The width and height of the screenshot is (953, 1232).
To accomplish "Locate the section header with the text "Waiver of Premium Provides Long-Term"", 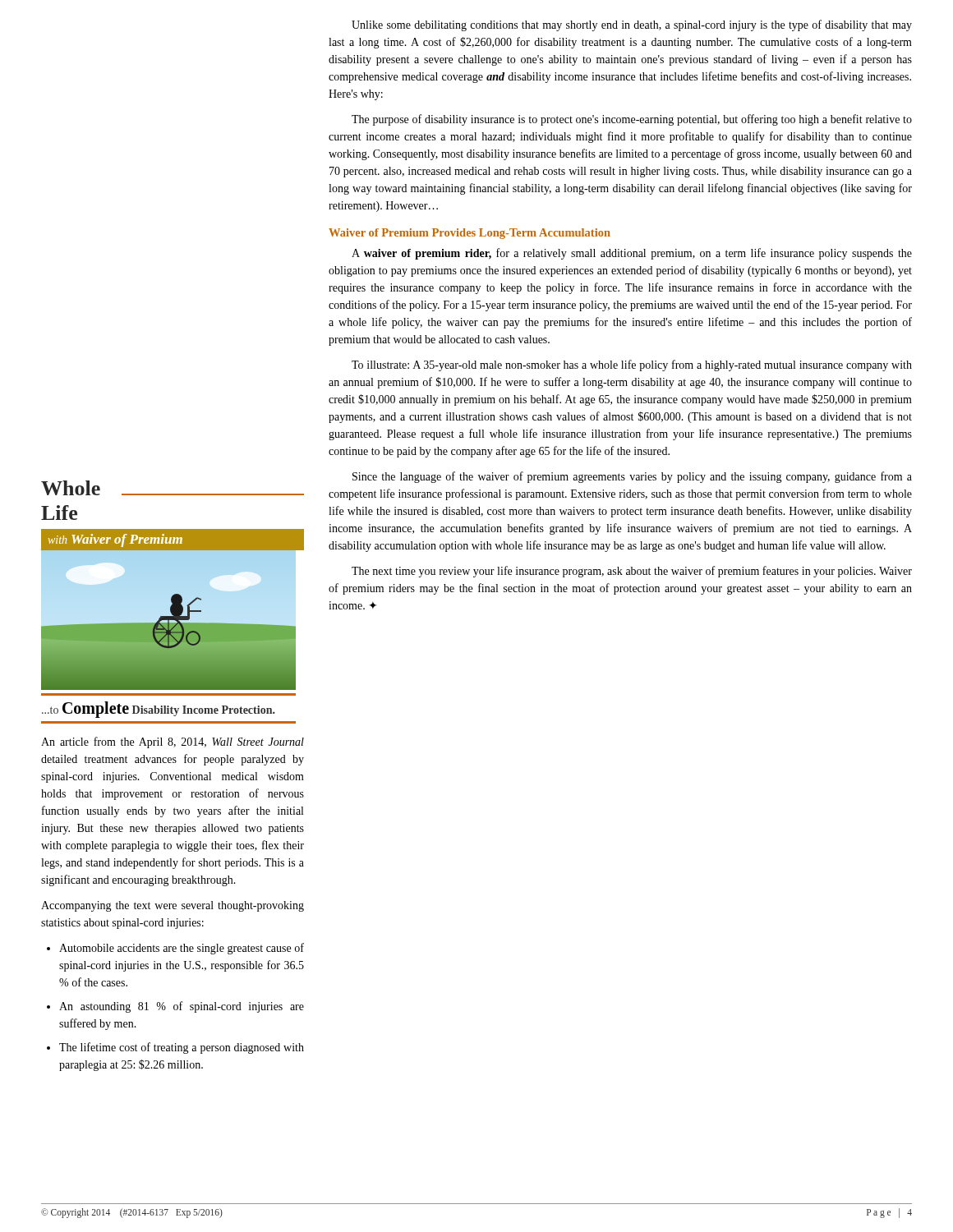I will click(x=469, y=232).
